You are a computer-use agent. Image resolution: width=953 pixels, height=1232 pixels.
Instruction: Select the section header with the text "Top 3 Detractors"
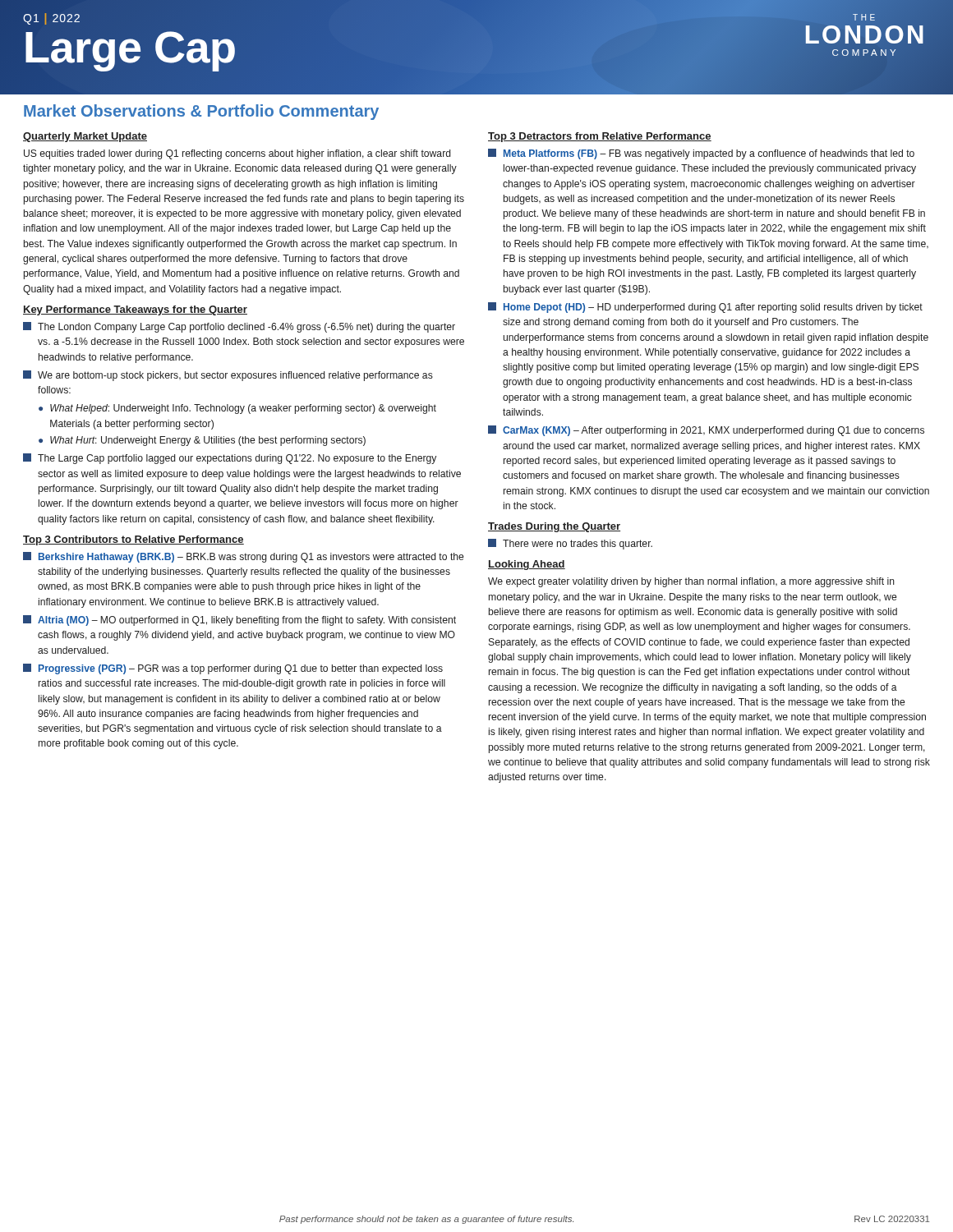click(599, 136)
